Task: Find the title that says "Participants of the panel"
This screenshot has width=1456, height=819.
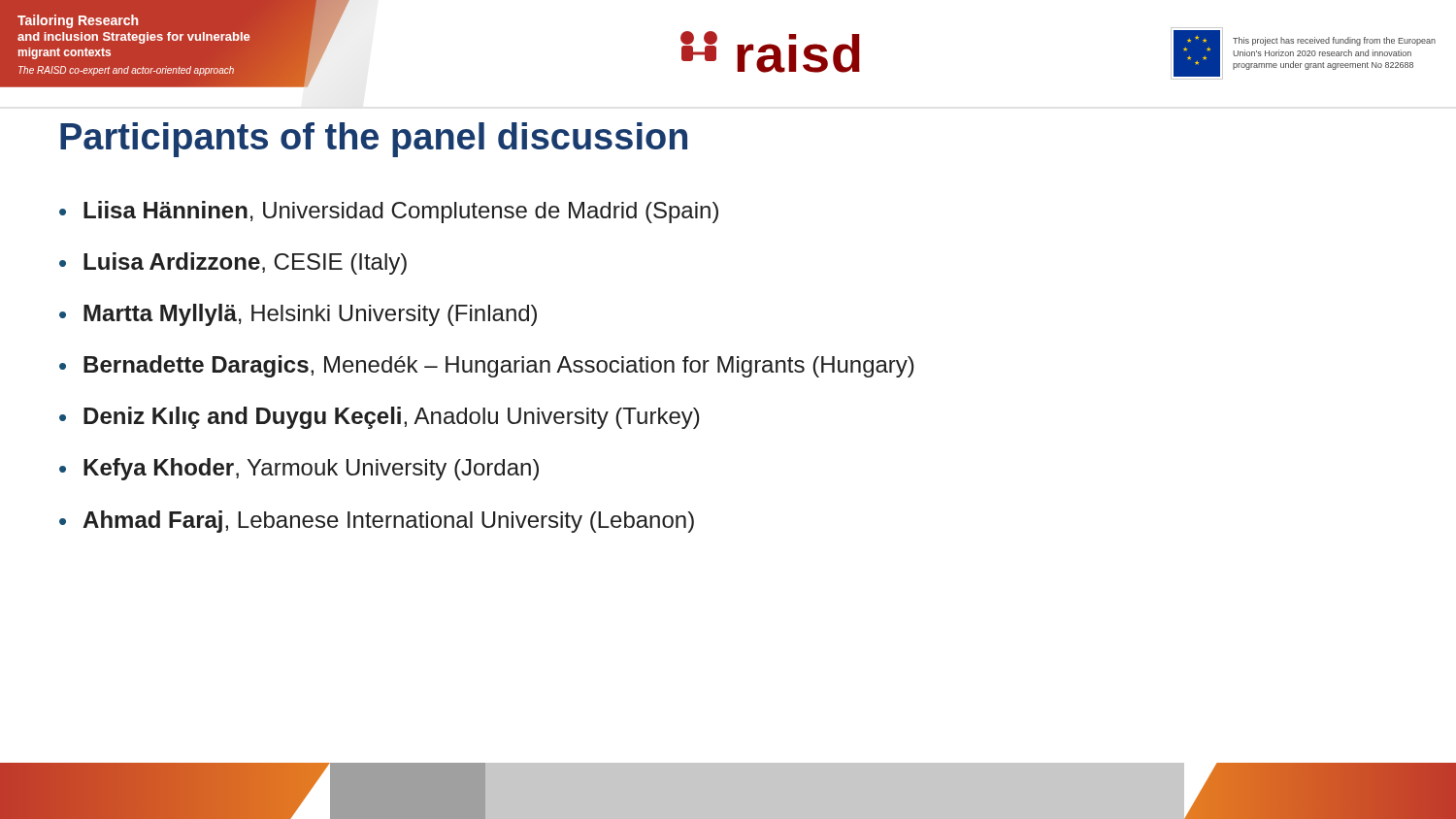Action: (374, 137)
